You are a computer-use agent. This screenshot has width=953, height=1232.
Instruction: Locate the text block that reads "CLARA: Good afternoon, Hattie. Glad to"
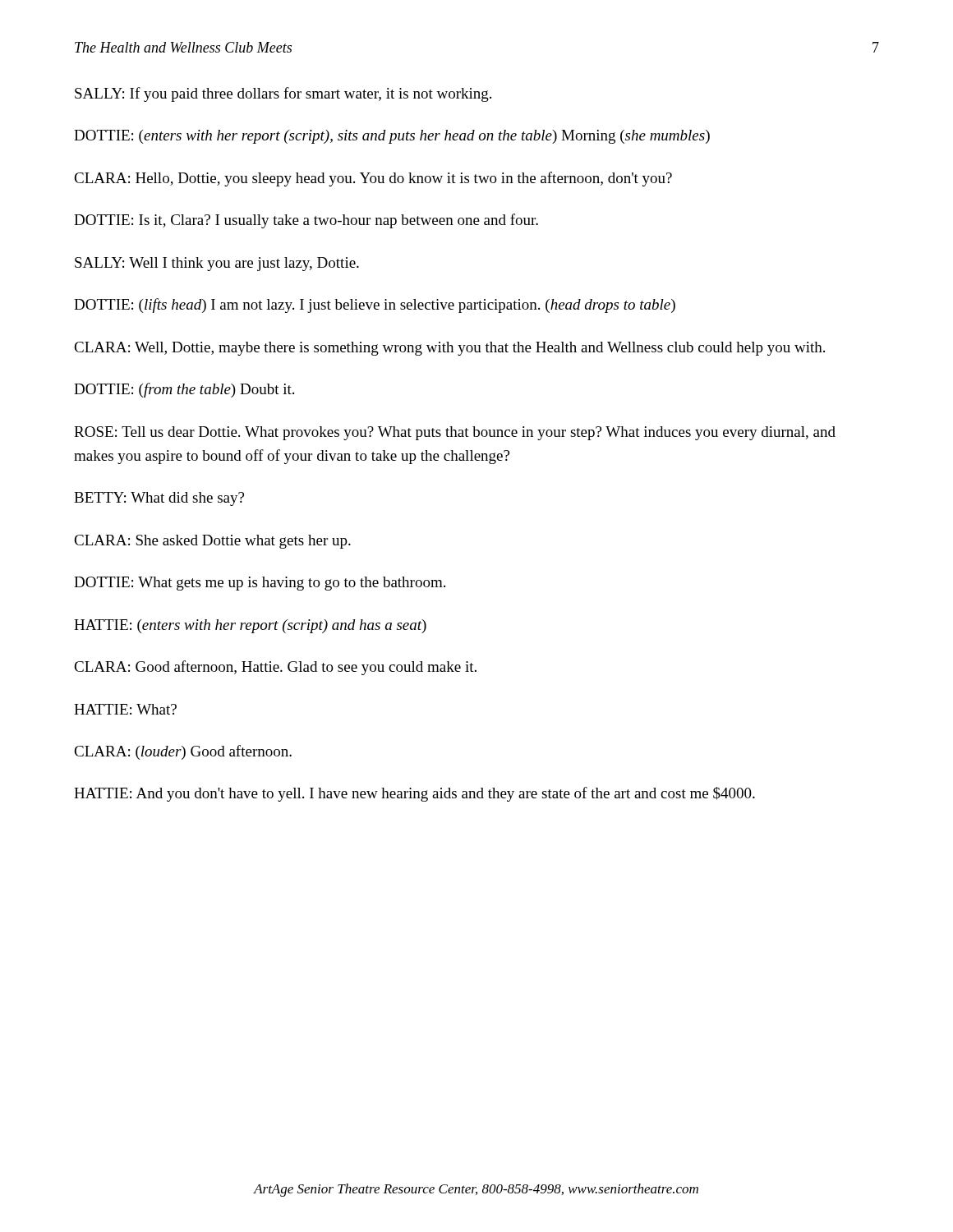[x=276, y=667]
